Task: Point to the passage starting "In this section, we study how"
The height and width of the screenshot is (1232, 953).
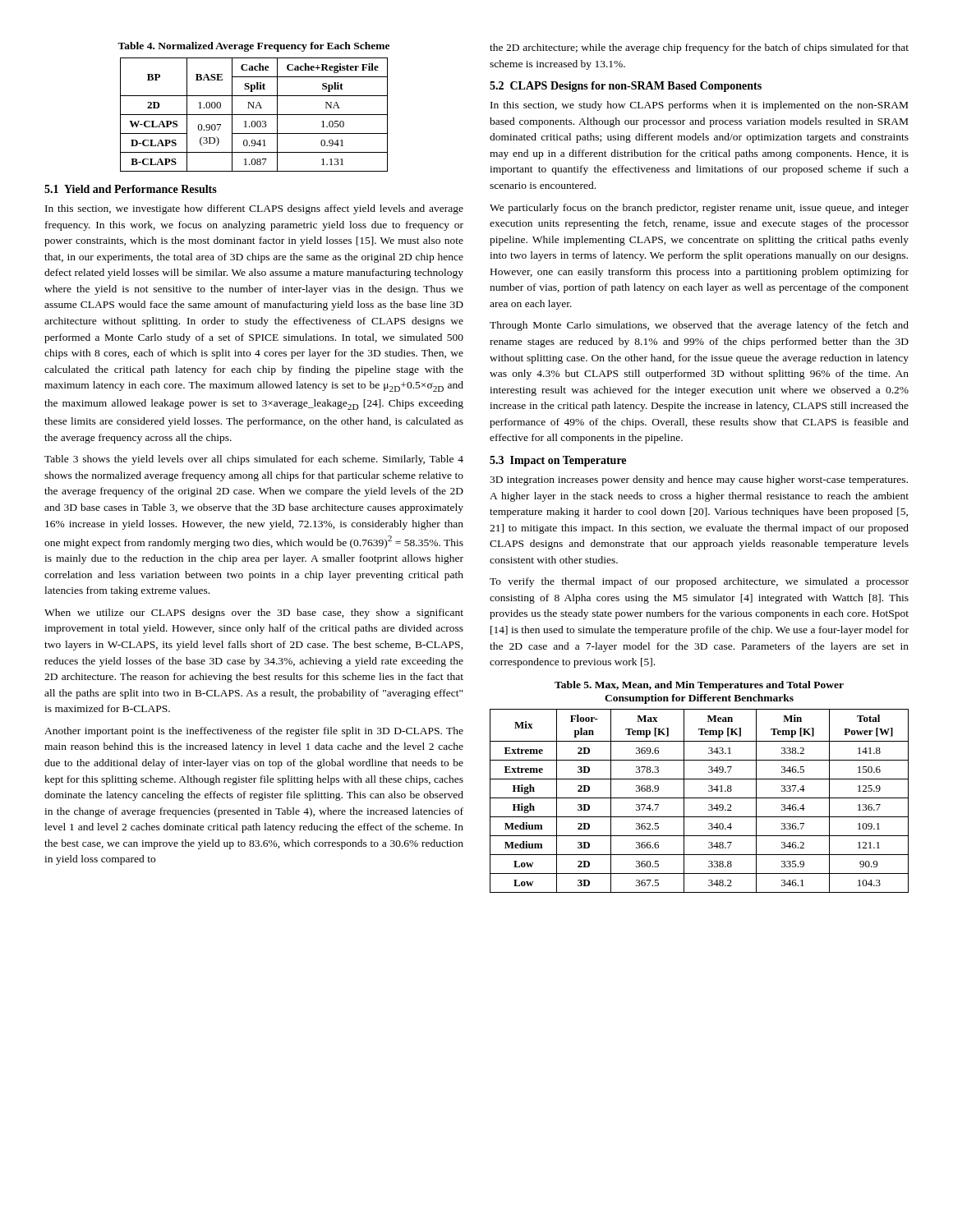Action: click(x=699, y=145)
